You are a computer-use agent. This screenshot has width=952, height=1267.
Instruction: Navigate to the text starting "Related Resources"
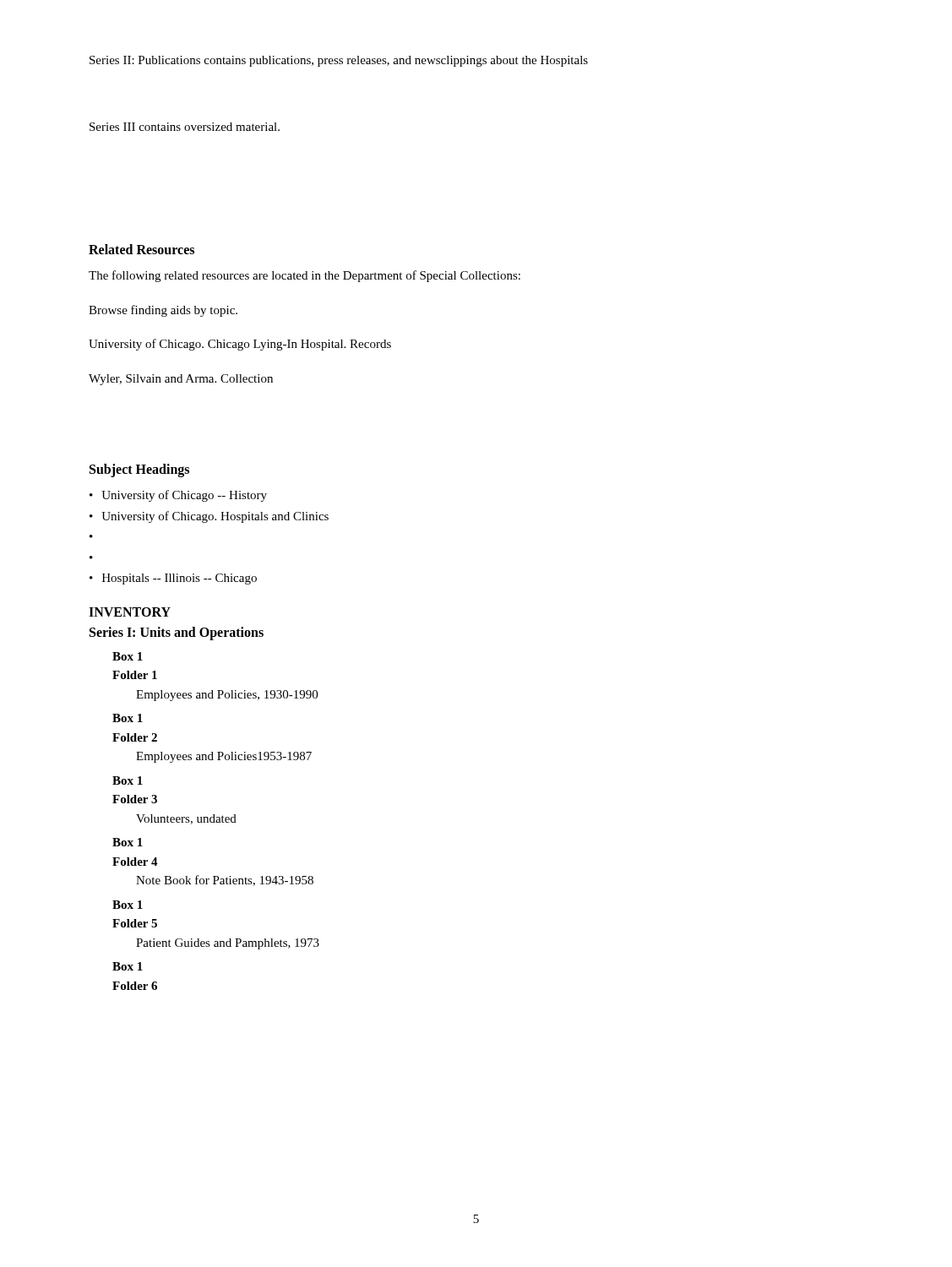pos(142,250)
